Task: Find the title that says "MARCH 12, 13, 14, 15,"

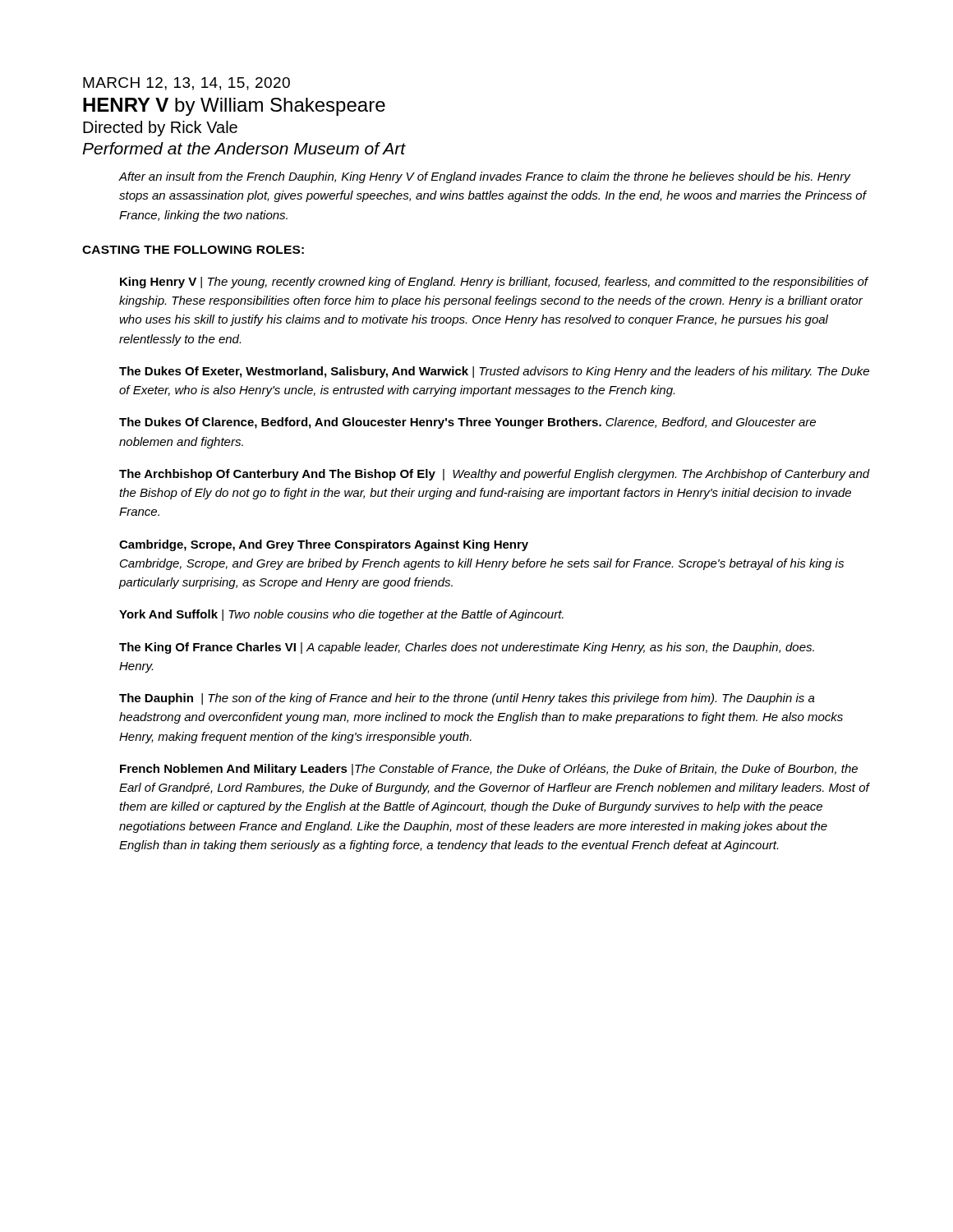Action: coord(186,84)
